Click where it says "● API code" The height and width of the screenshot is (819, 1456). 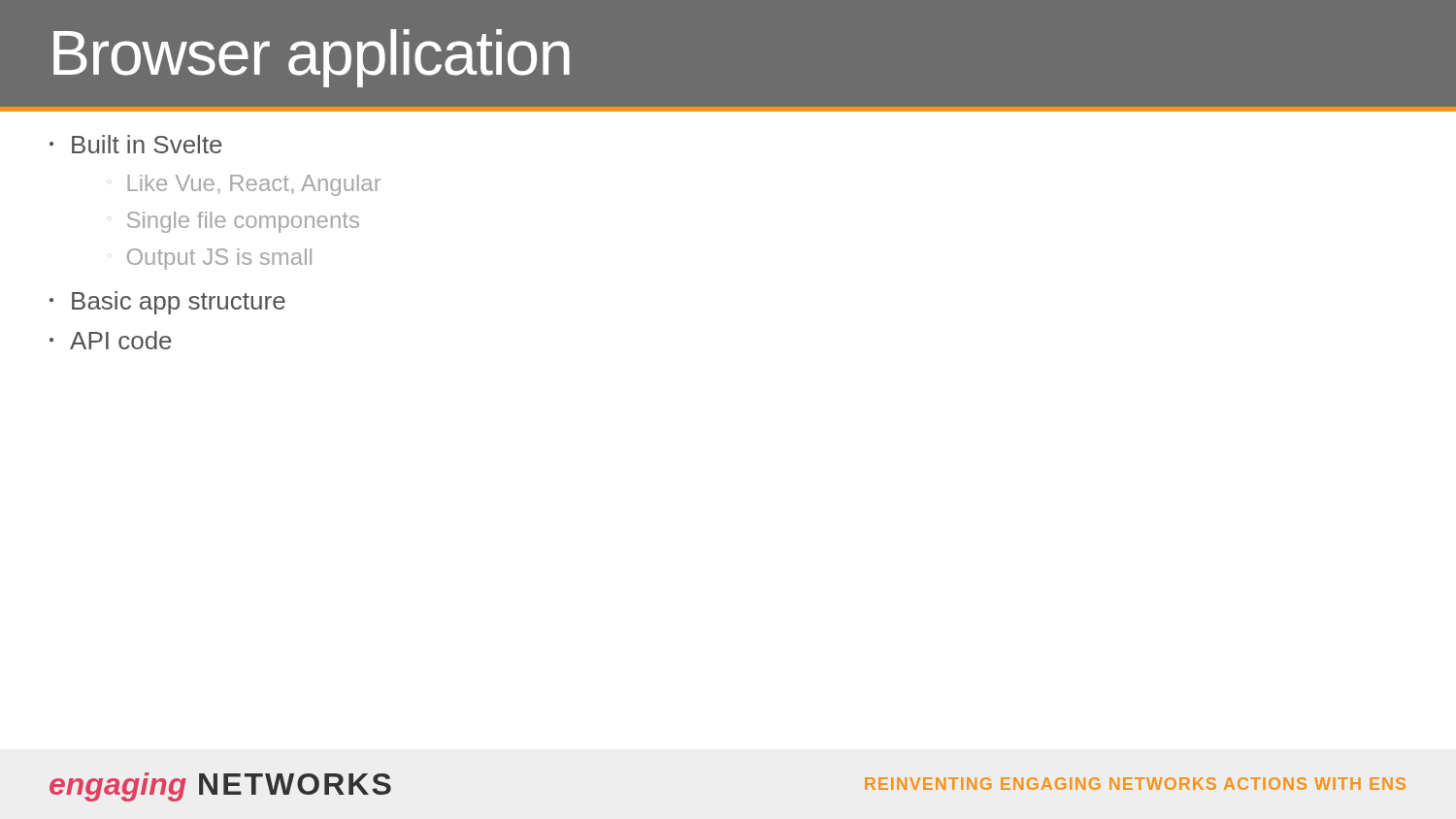110,341
